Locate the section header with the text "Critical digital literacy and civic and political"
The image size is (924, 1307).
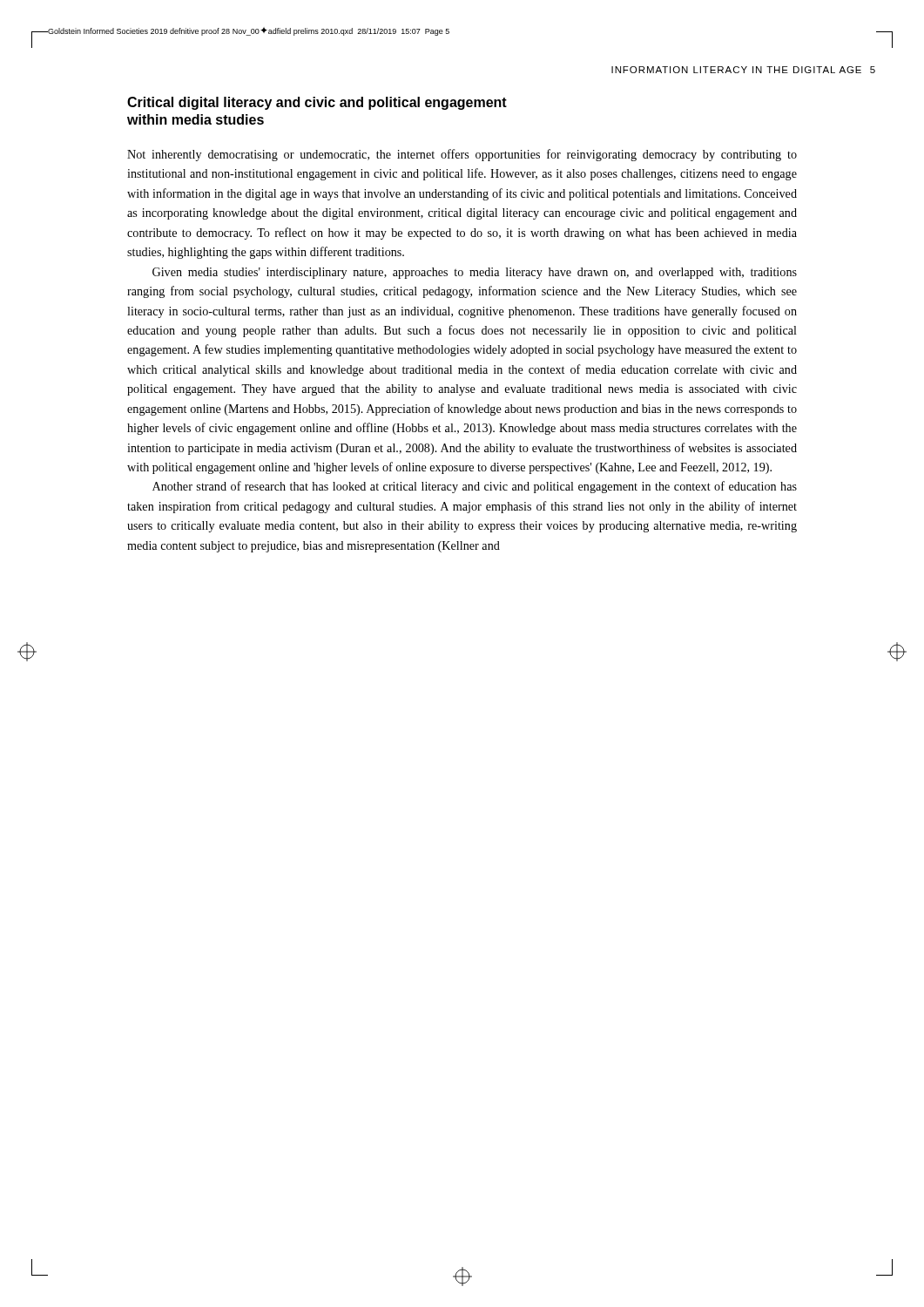[x=317, y=111]
